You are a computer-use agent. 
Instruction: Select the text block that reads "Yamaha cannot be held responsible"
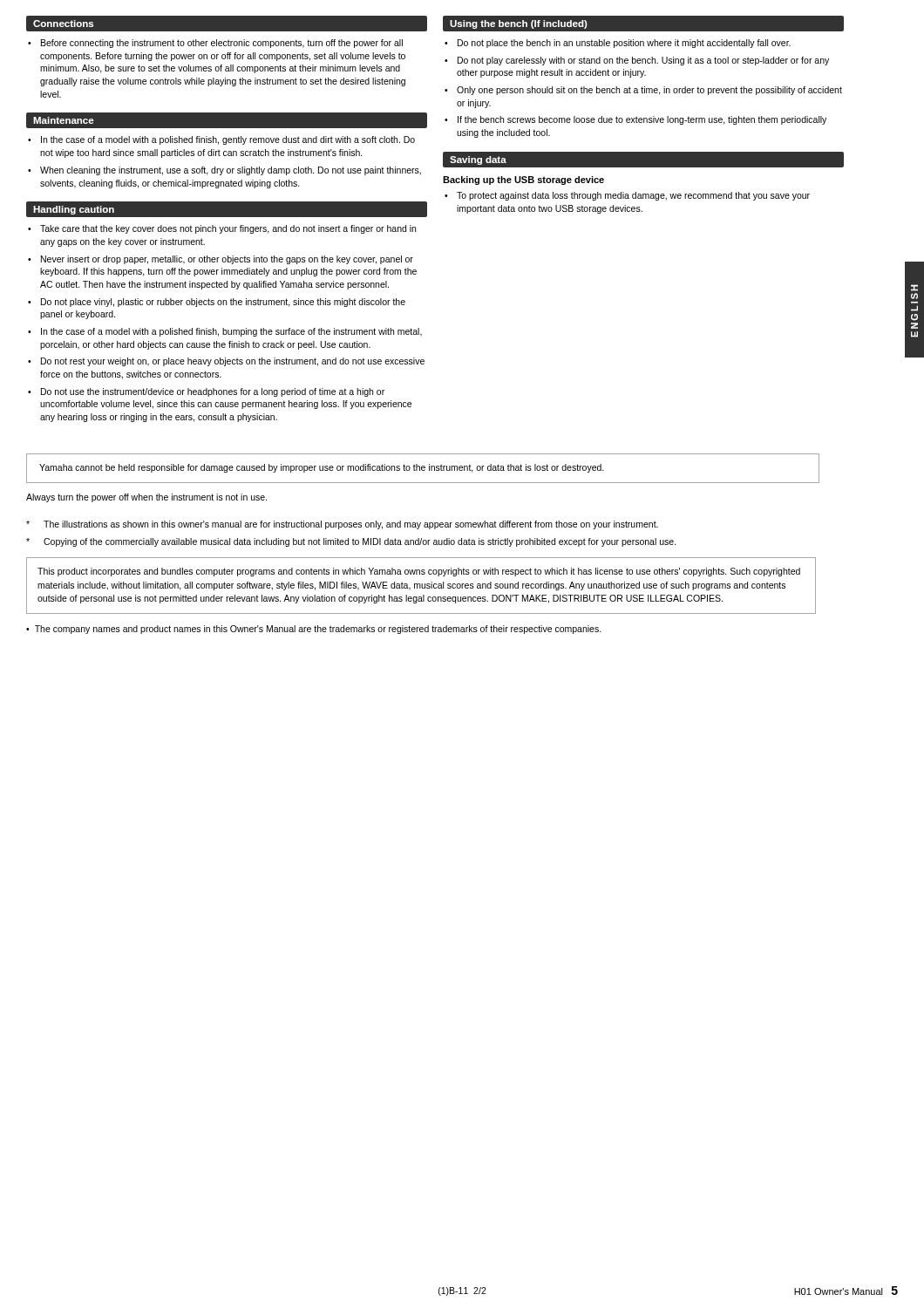tap(322, 467)
